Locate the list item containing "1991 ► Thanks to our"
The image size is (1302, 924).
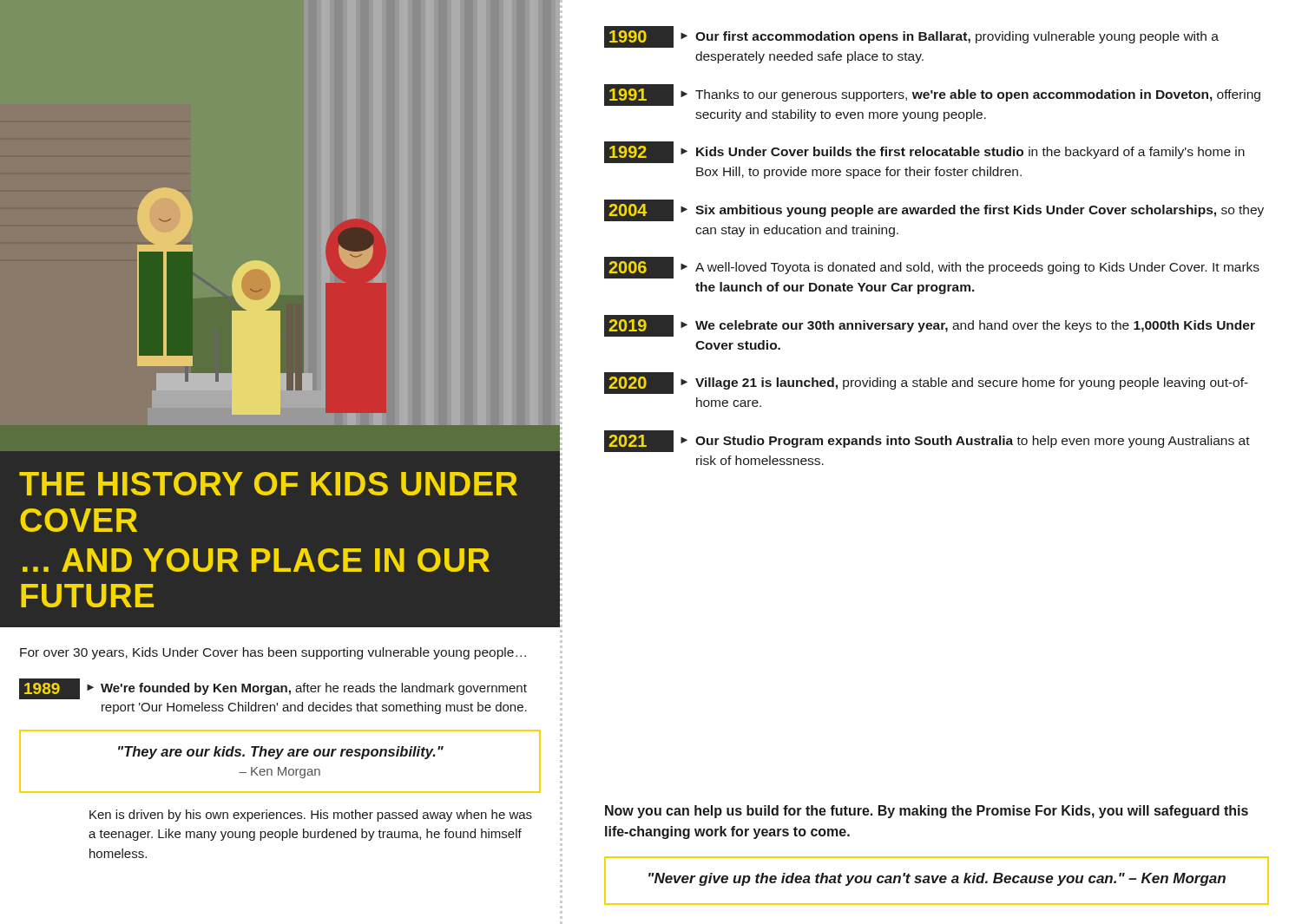[937, 104]
